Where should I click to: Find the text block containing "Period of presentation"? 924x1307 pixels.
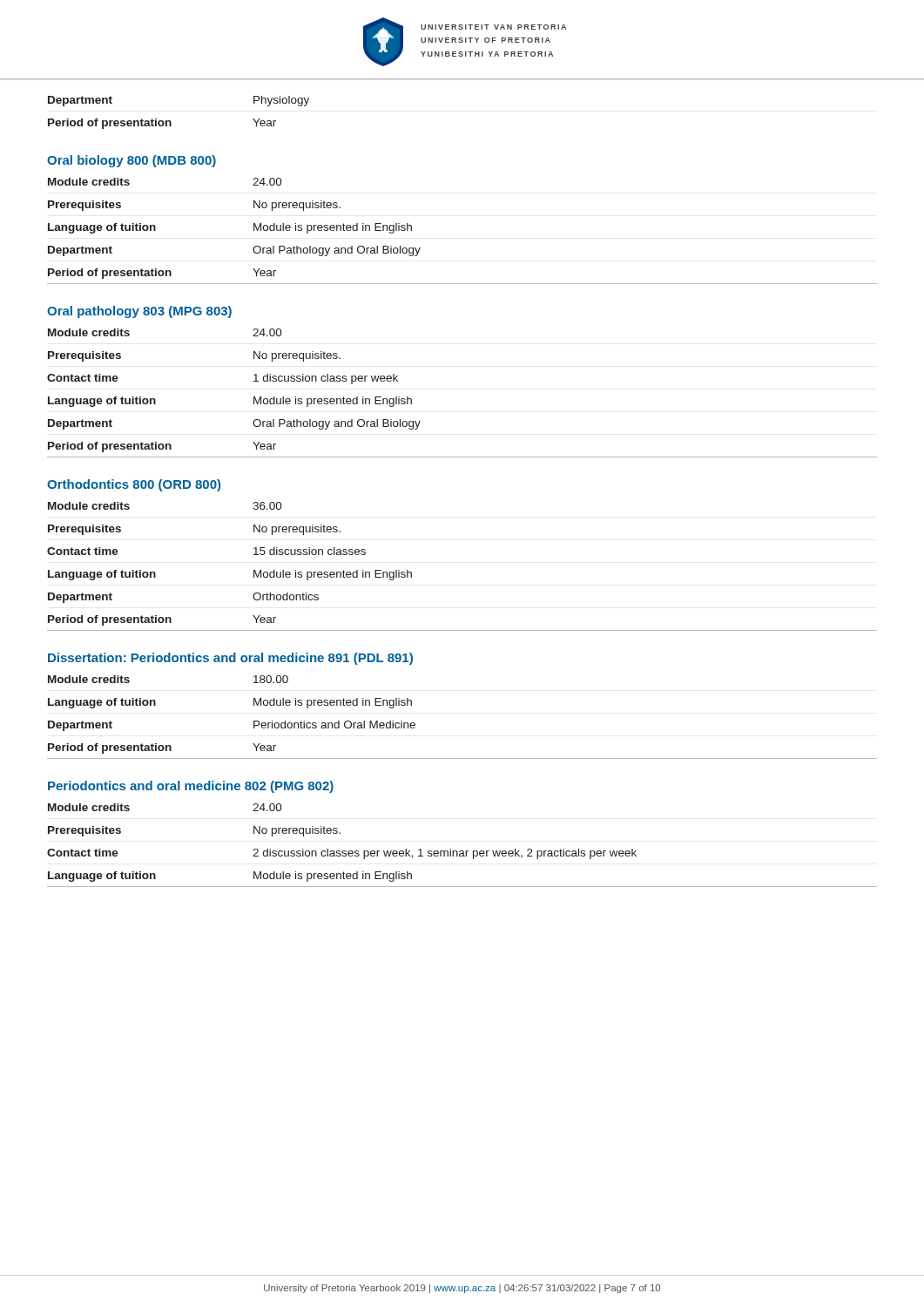pyautogui.click(x=162, y=124)
